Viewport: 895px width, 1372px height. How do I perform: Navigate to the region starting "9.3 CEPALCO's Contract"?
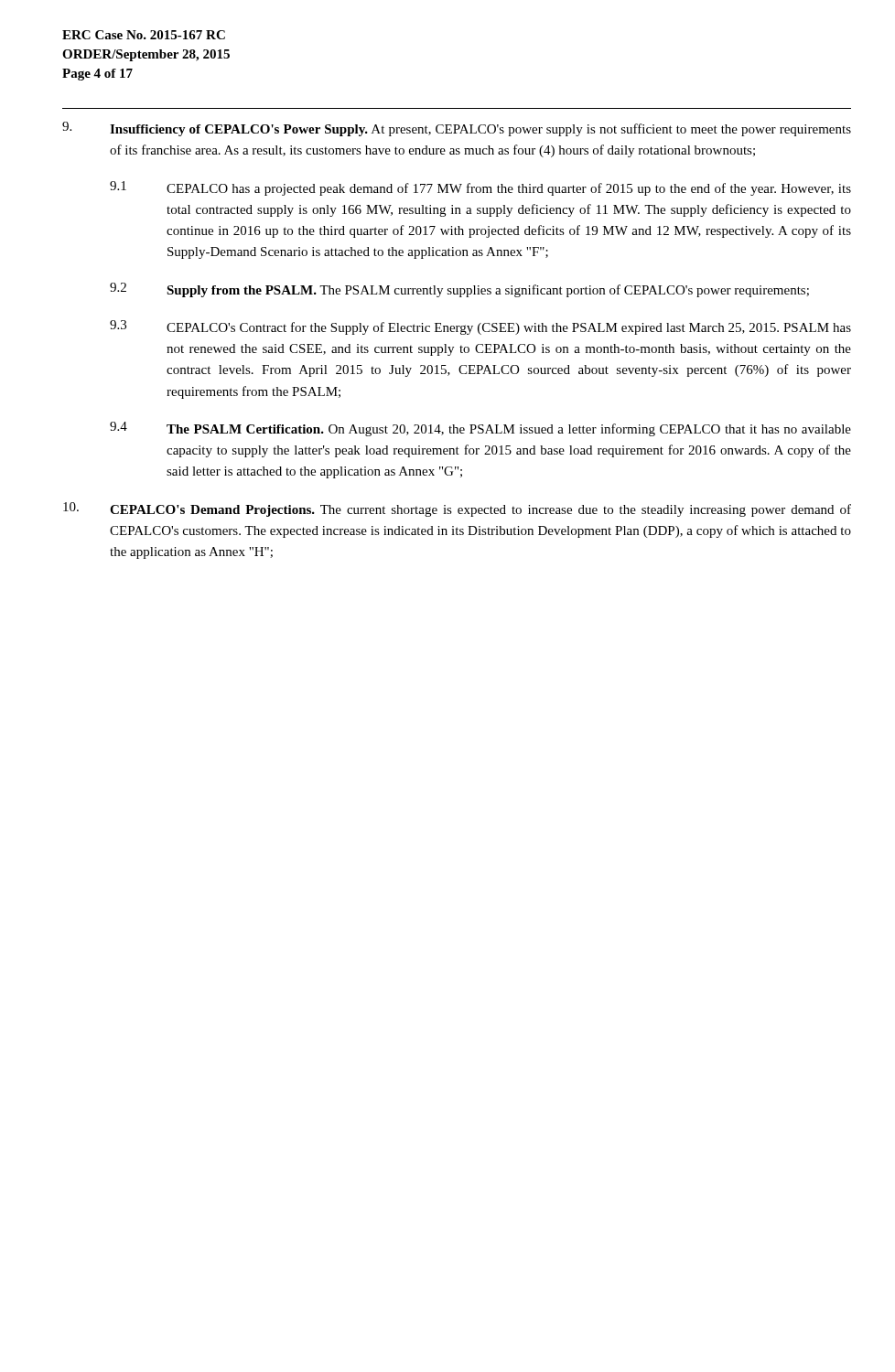point(480,360)
